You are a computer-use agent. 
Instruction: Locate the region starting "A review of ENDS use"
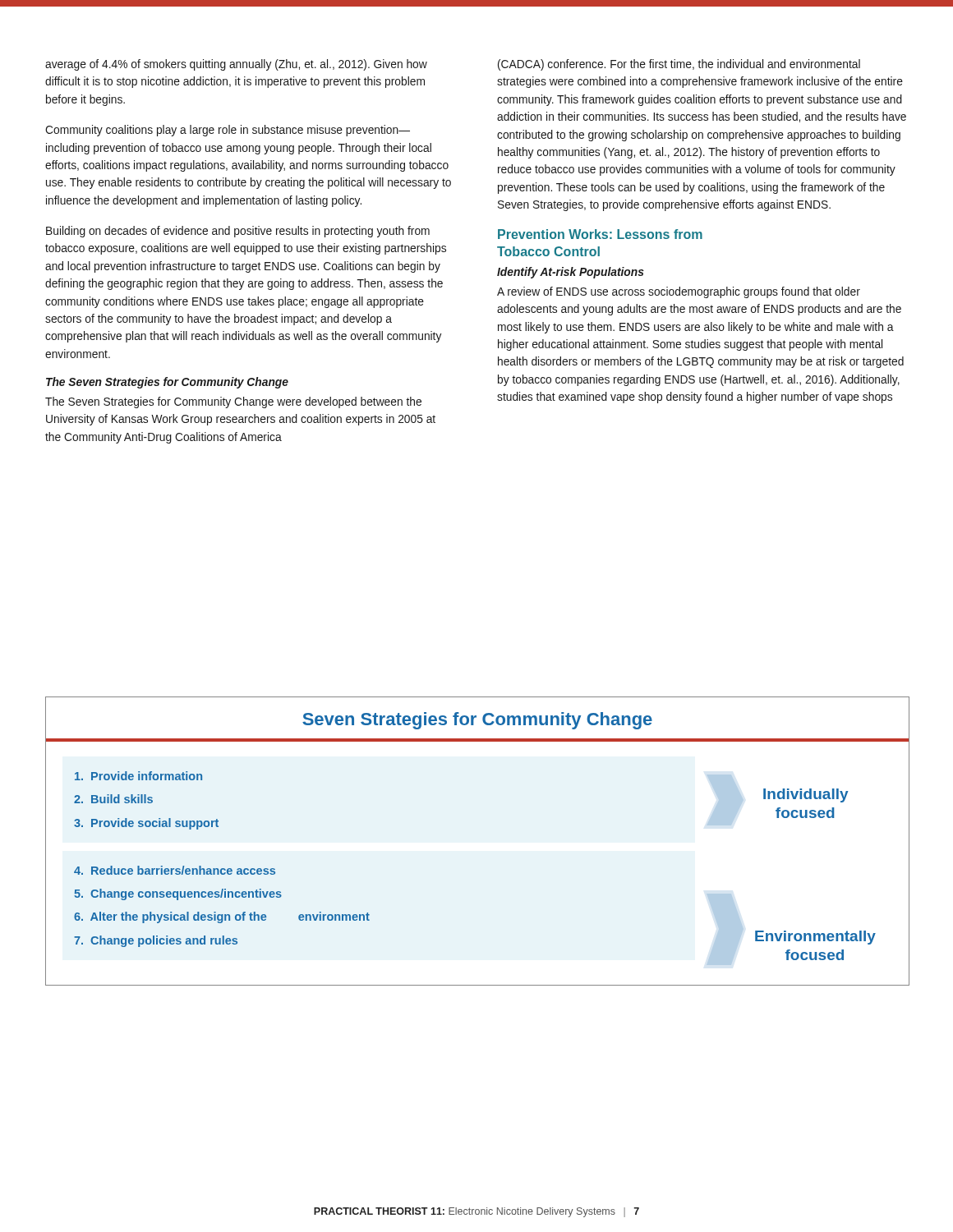(701, 345)
